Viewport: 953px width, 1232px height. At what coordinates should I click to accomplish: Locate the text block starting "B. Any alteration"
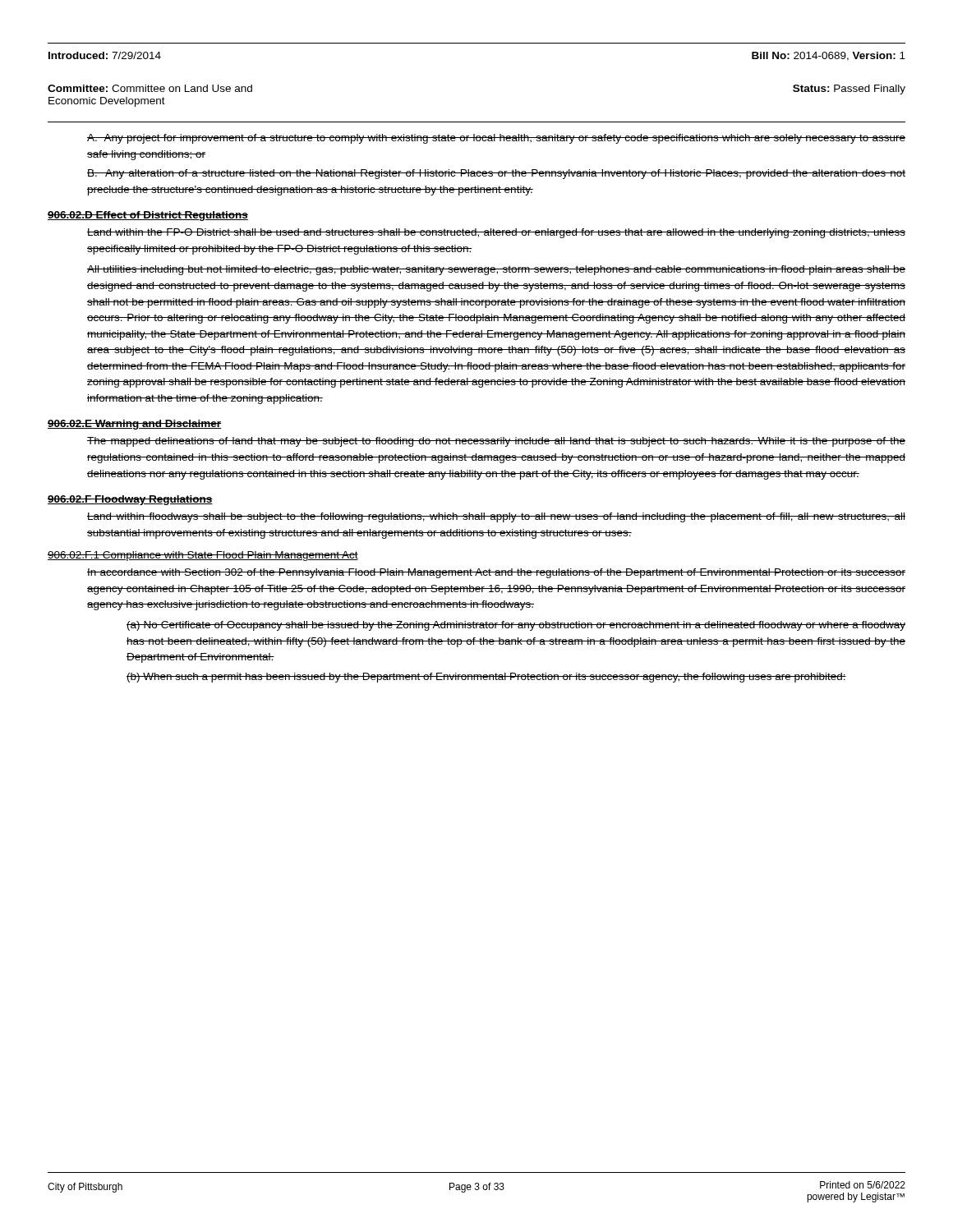coord(496,181)
